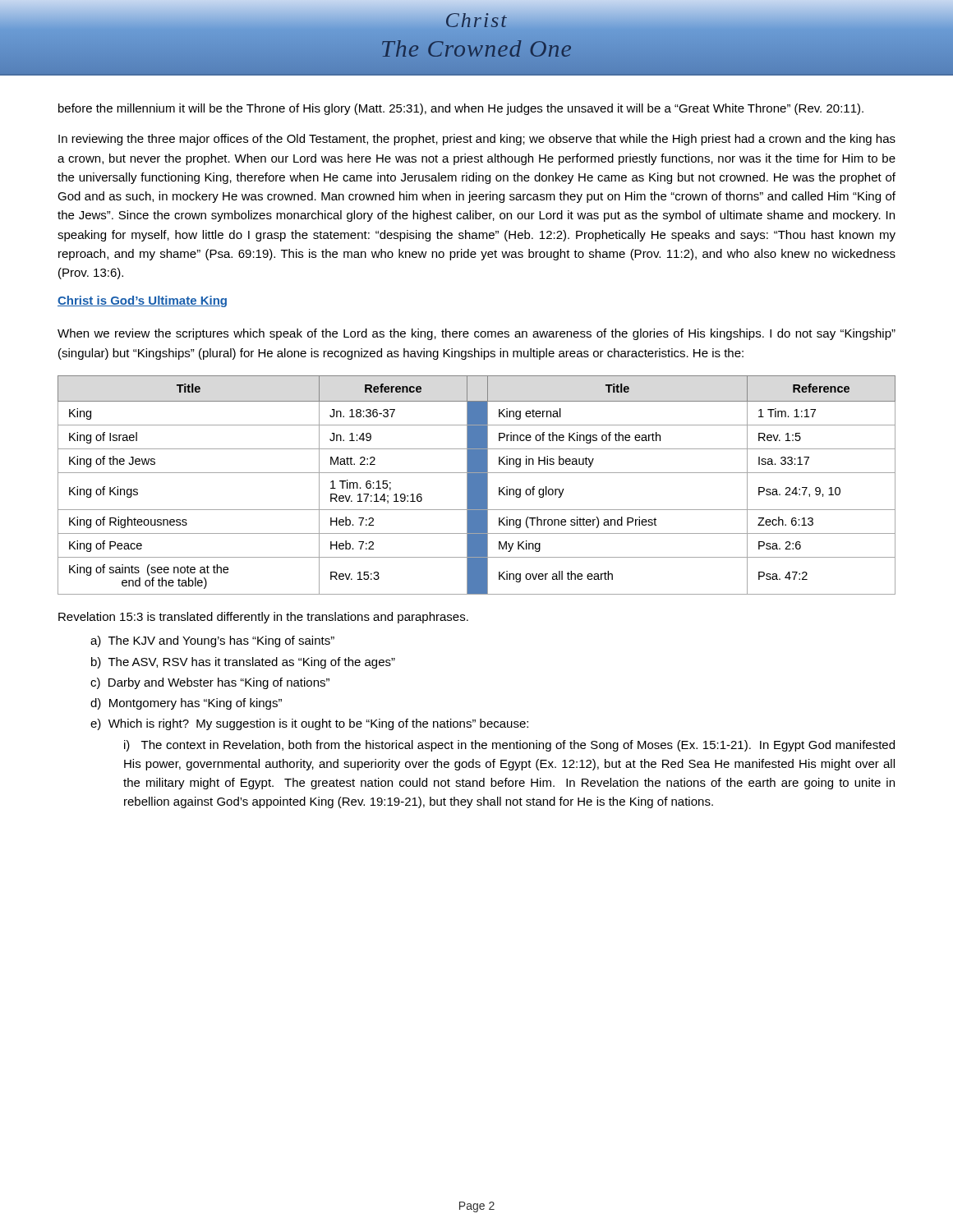Find the list item with the text "c) Darby and Webster has “King"
Viewport: 953px width, 1232px height.
point(210,682)
